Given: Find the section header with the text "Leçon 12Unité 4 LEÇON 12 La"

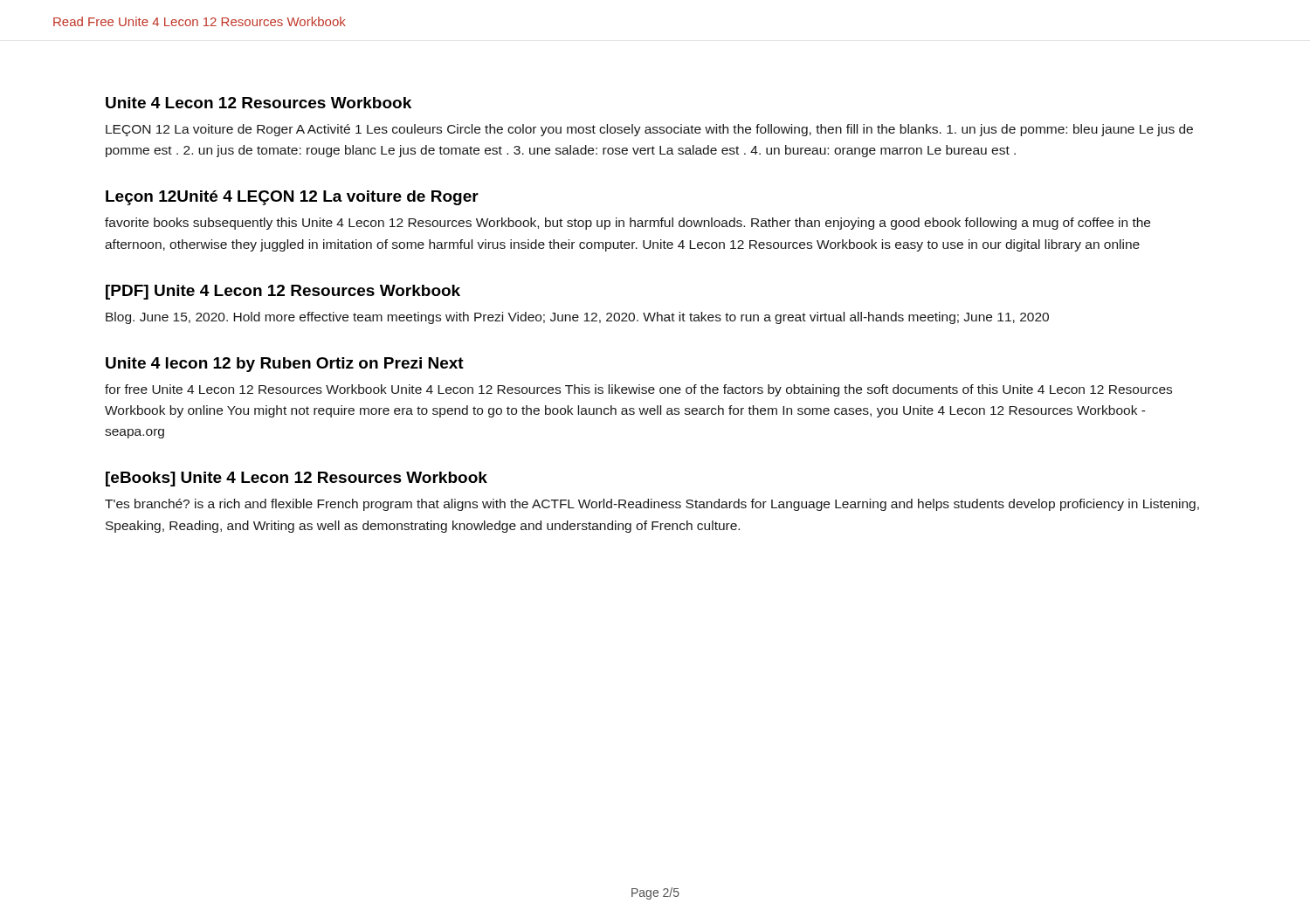Looking at the screenshot, I should click(x=292, y=196).
